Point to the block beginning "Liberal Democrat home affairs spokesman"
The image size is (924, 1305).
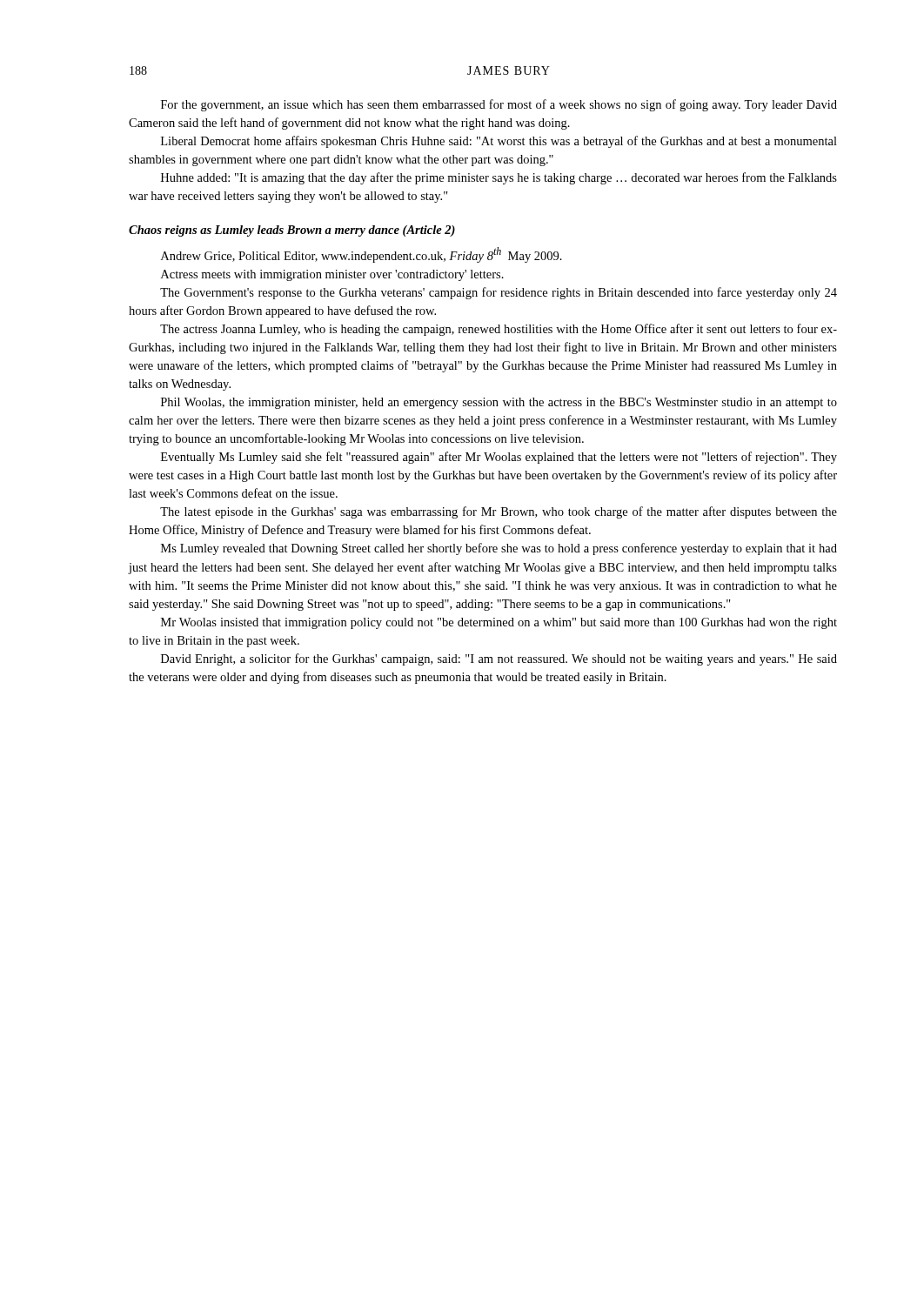click(483, 151)
